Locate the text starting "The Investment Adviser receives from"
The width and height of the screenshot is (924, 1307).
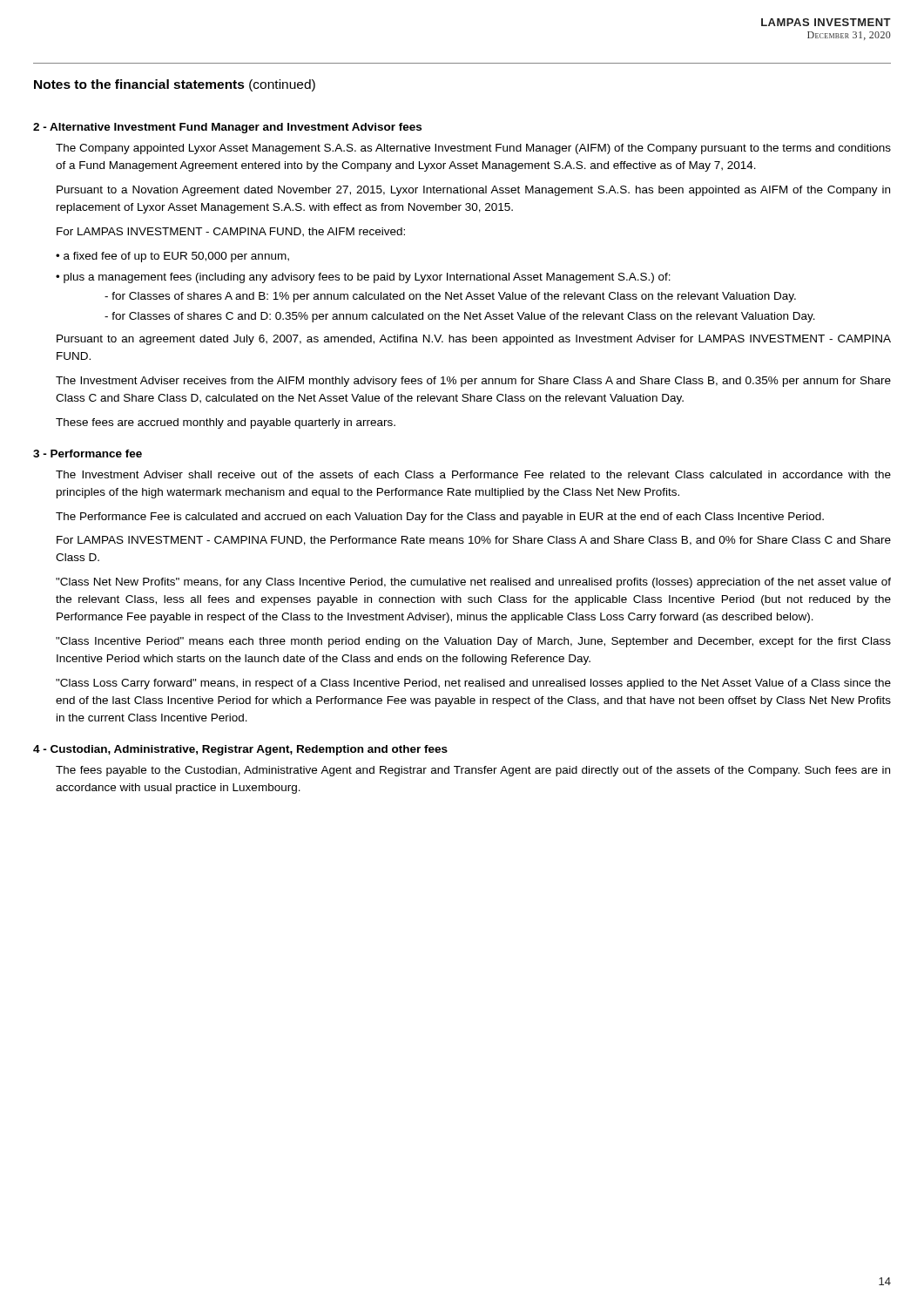click(x=473, y=389)
